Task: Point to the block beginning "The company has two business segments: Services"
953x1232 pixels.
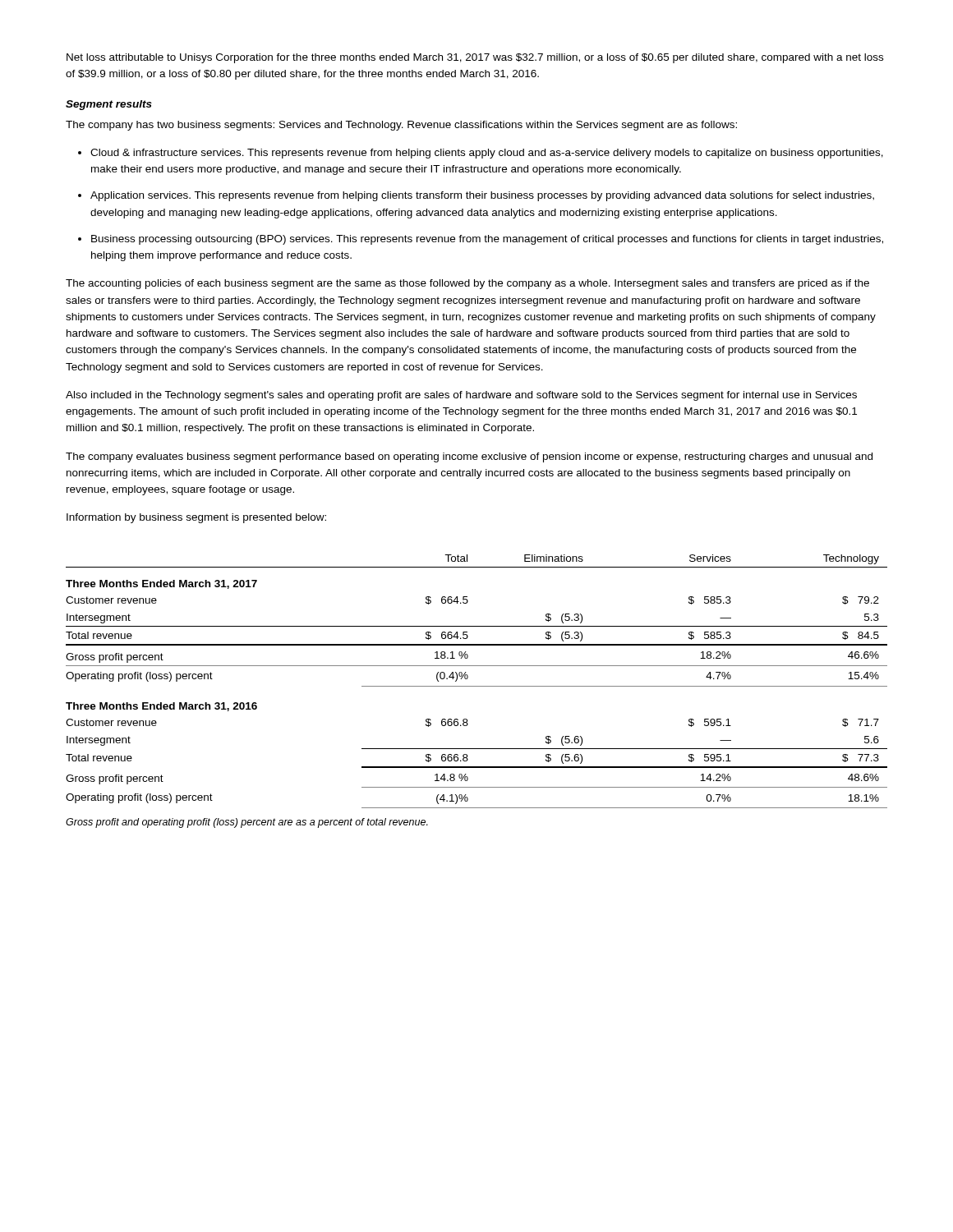Action: (402, 124)
